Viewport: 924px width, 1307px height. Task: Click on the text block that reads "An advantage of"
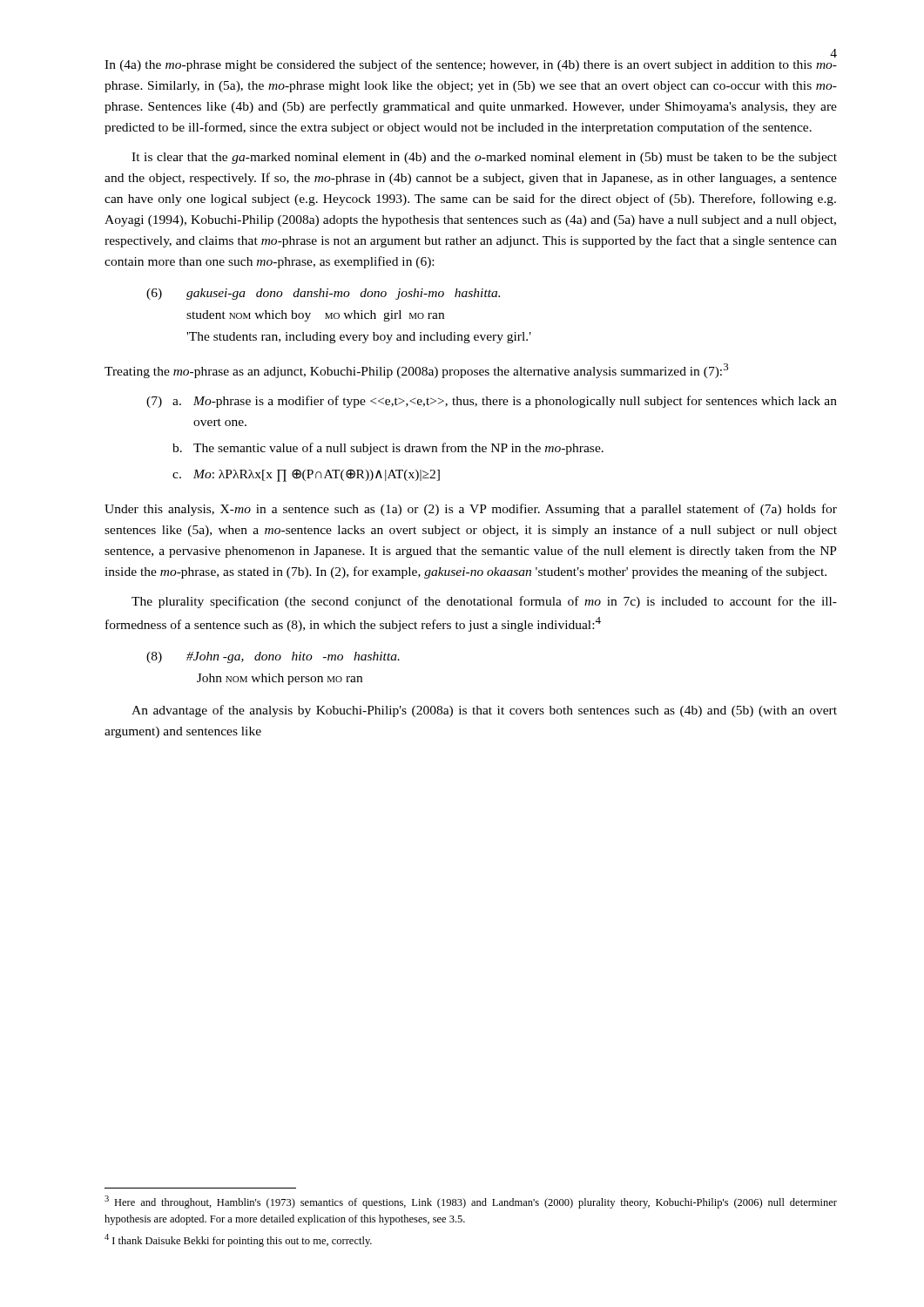[x=471, y=720]
